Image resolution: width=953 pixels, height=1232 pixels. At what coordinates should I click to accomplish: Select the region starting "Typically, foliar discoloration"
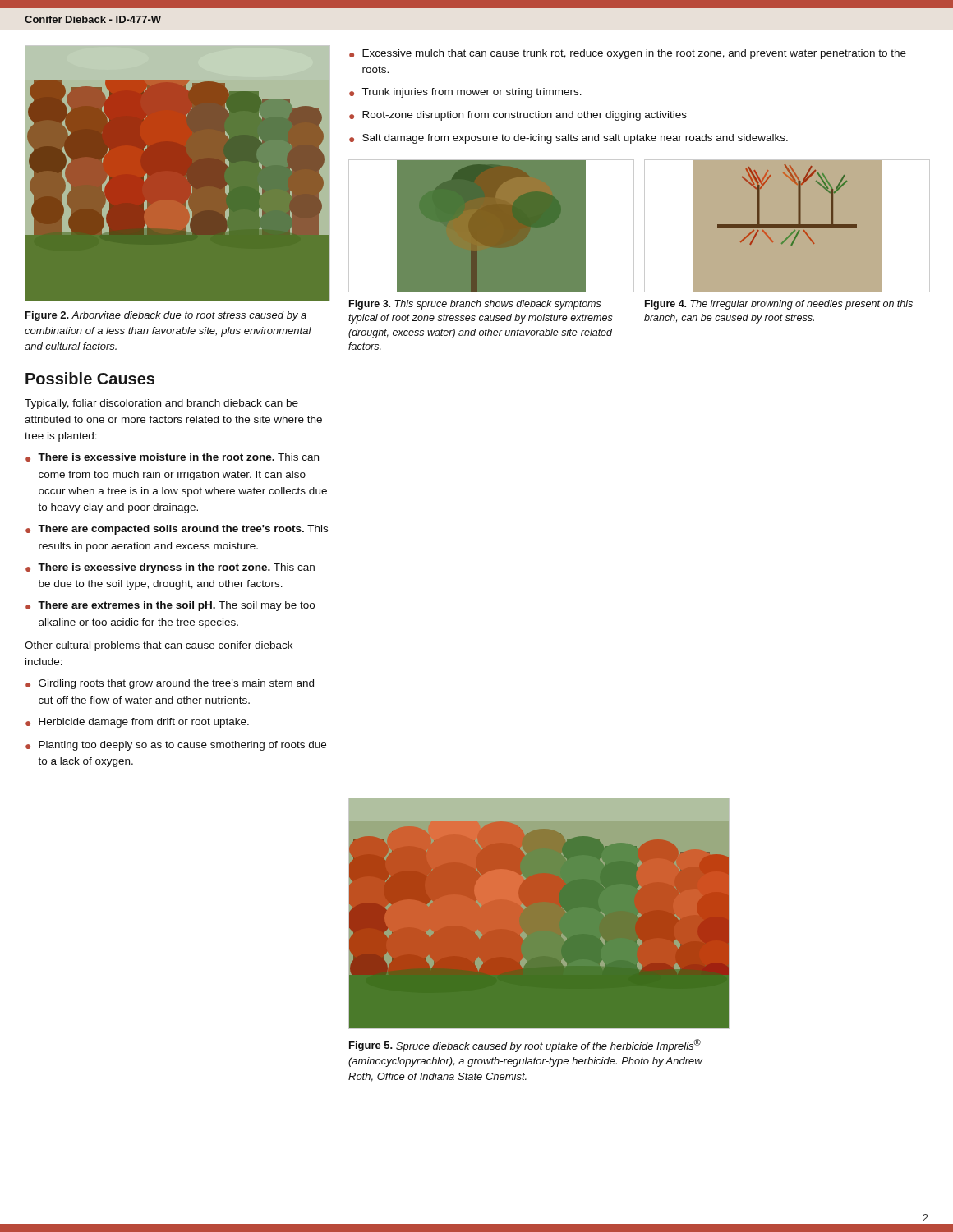[174, 419]
